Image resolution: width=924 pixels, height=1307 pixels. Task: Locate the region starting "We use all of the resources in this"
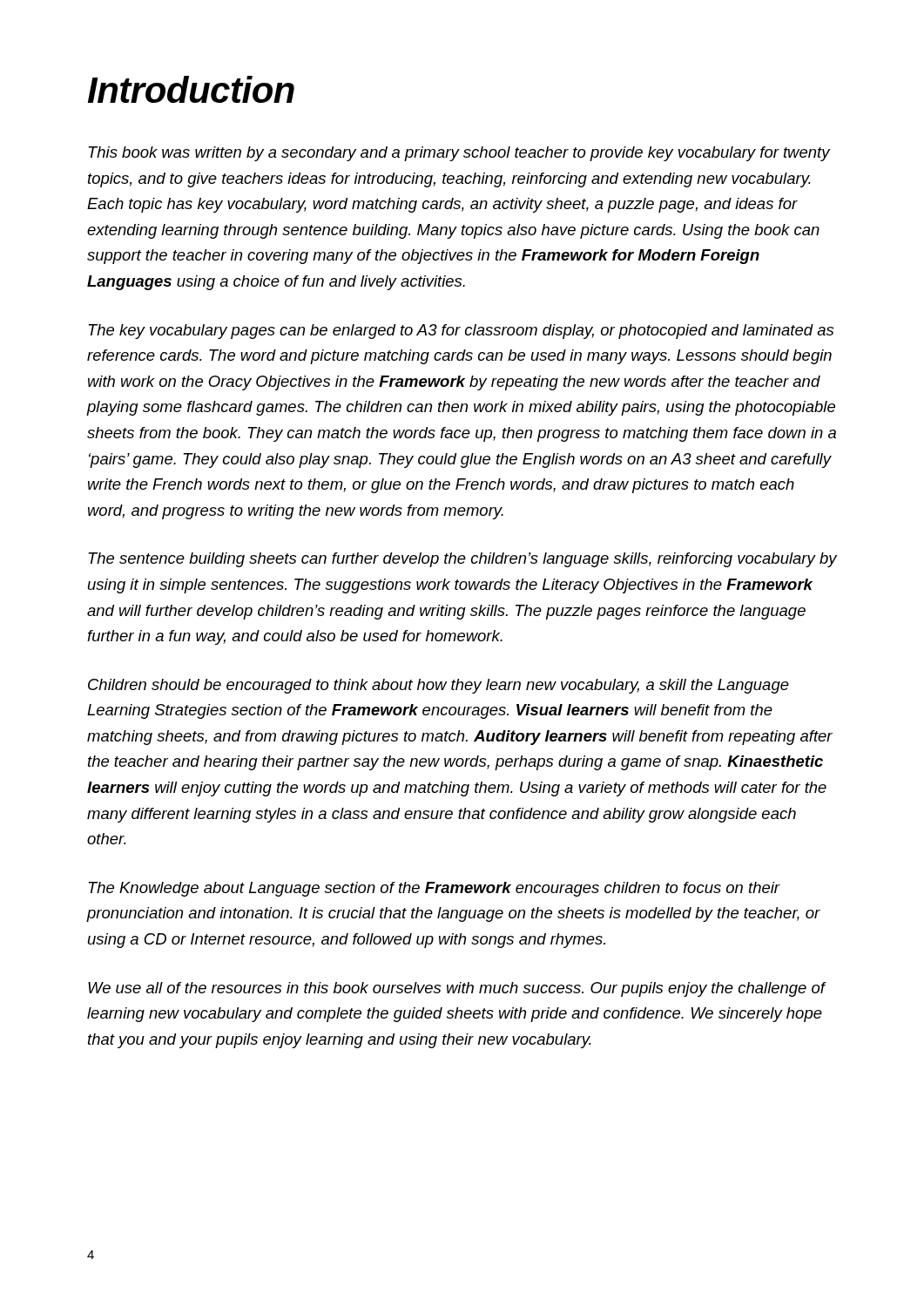456,1013
